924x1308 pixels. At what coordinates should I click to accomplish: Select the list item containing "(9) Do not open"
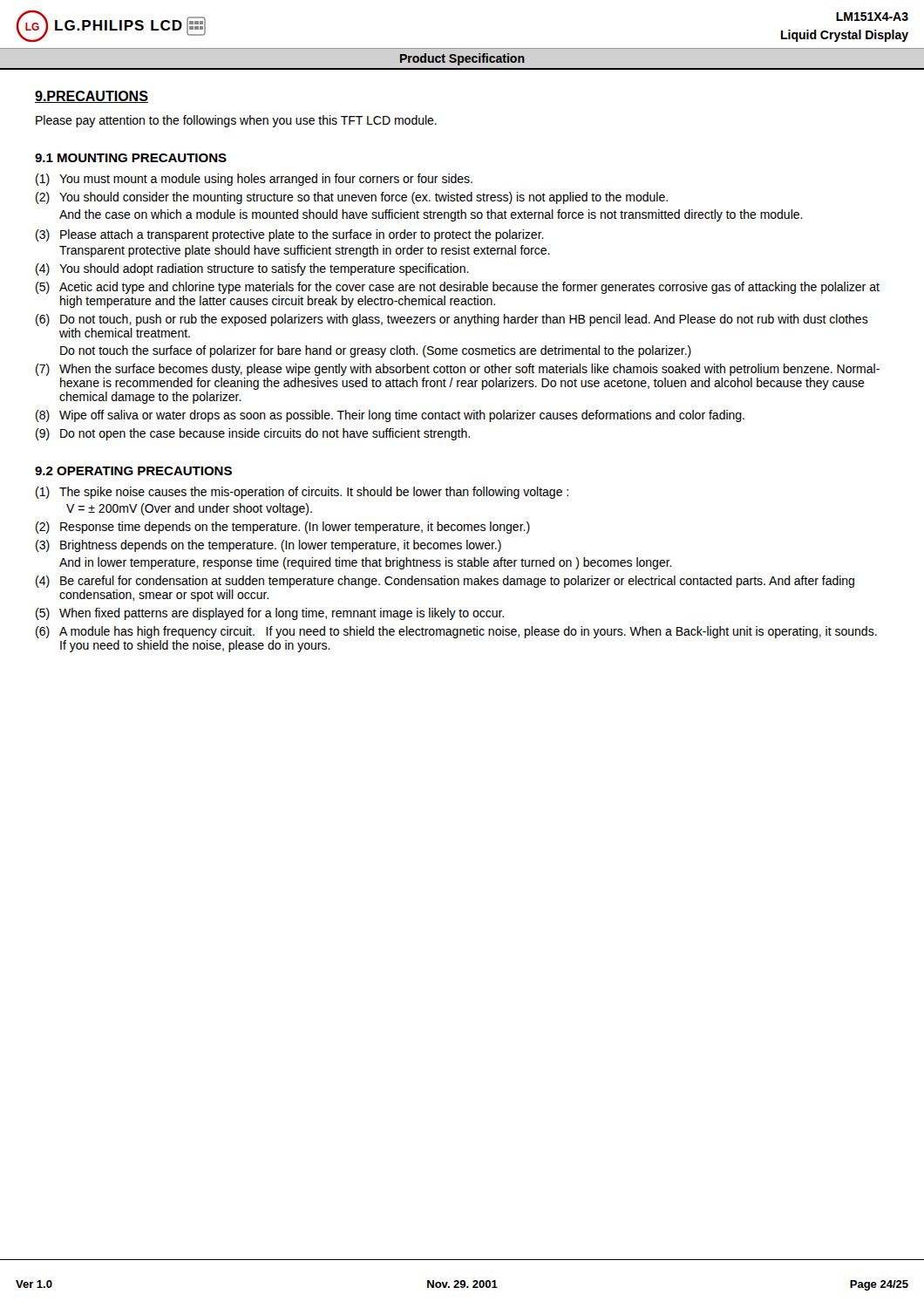coord(462,433)
